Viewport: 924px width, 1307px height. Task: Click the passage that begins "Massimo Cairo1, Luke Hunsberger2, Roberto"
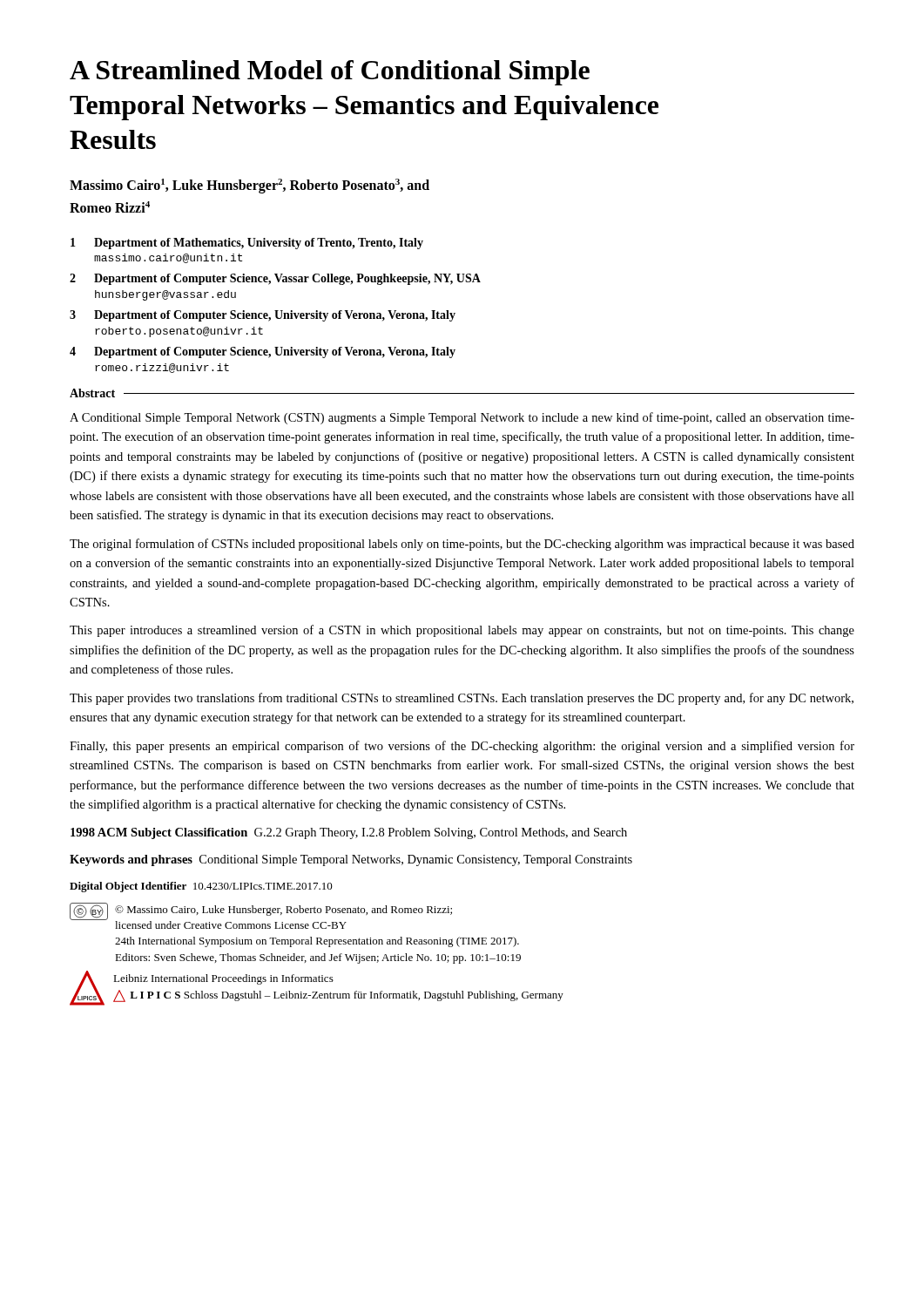(250, 195)
